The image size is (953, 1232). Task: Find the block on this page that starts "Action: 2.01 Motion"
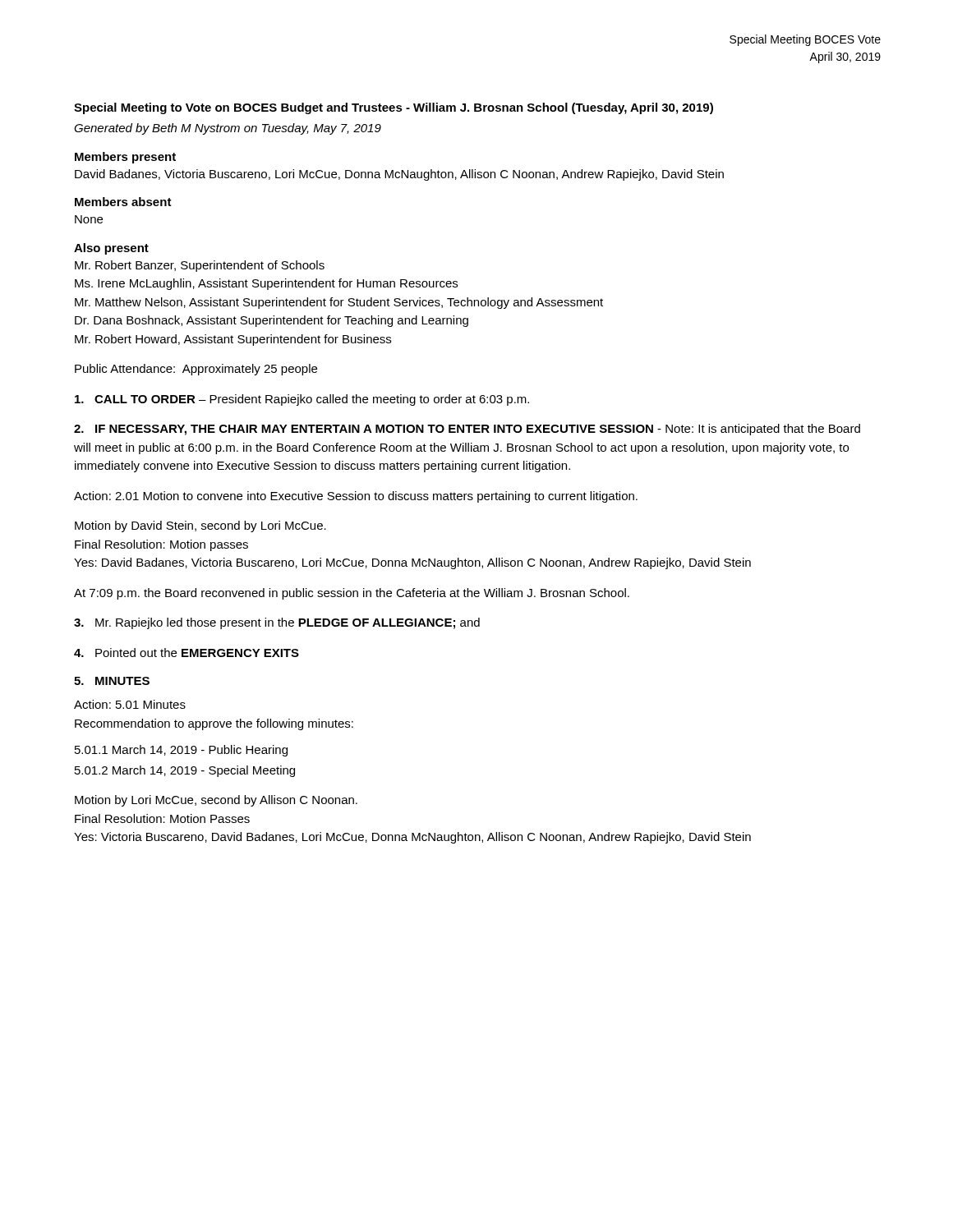click(x=356, y=495)
